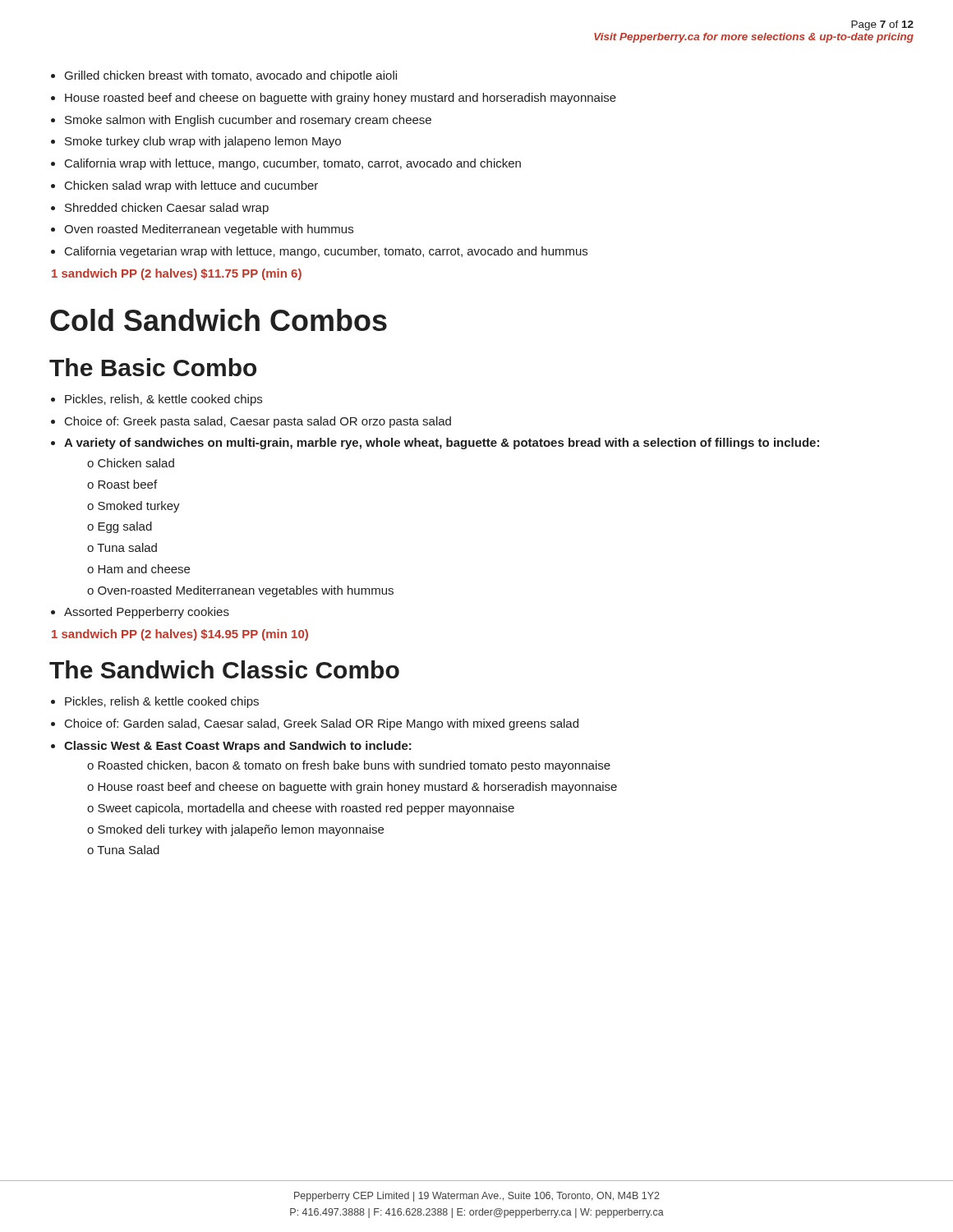Find the block on this page that starts "Chicken salad wrap with"
This screenshot has height=1232, width=953.
pyautogui.click(x=191, y=185)
